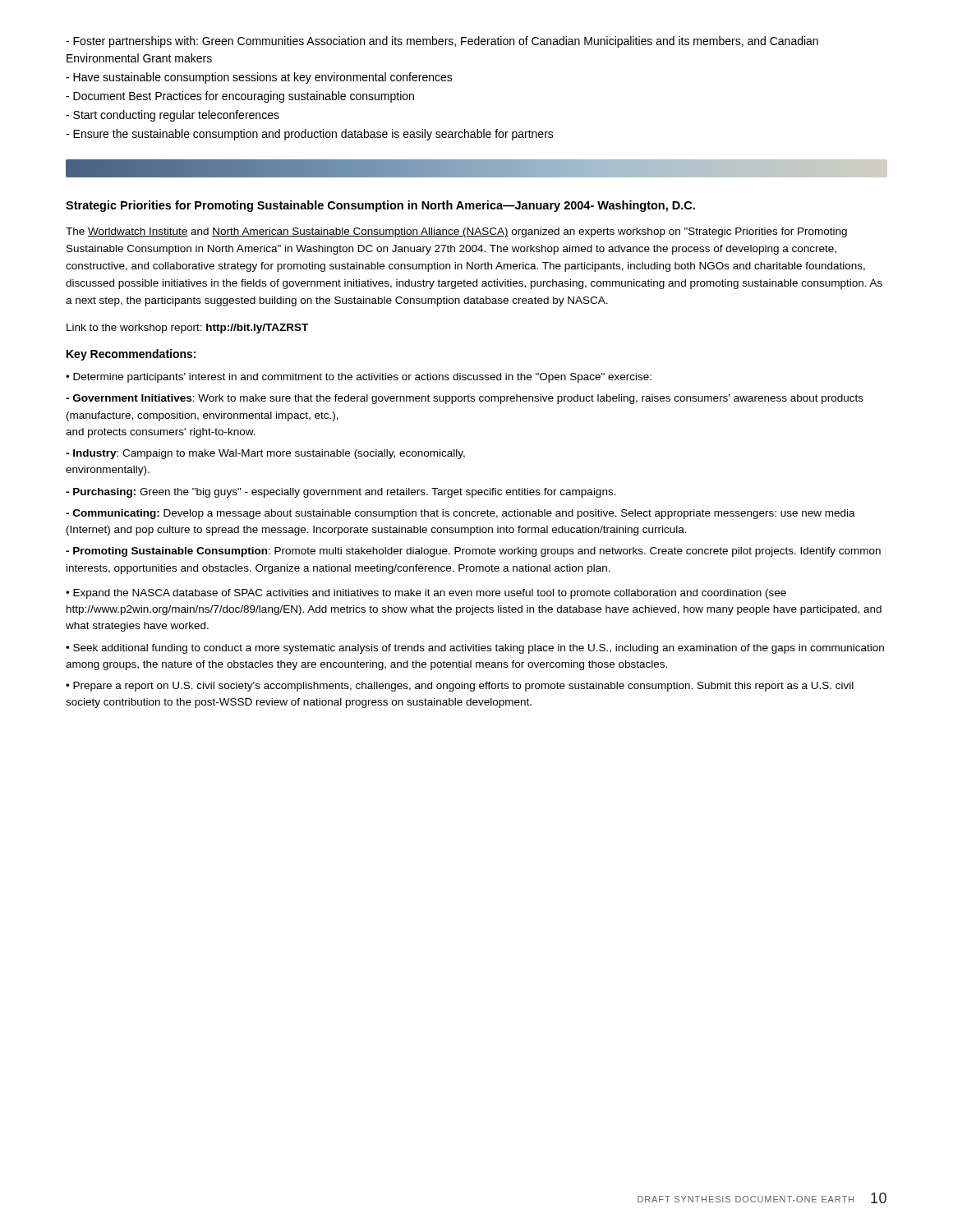Image resolution: width=953 pixels, height=1232 pixels.
Task: Select the section header with the text "Key Recommendations:"
Action: pos(131,354)
